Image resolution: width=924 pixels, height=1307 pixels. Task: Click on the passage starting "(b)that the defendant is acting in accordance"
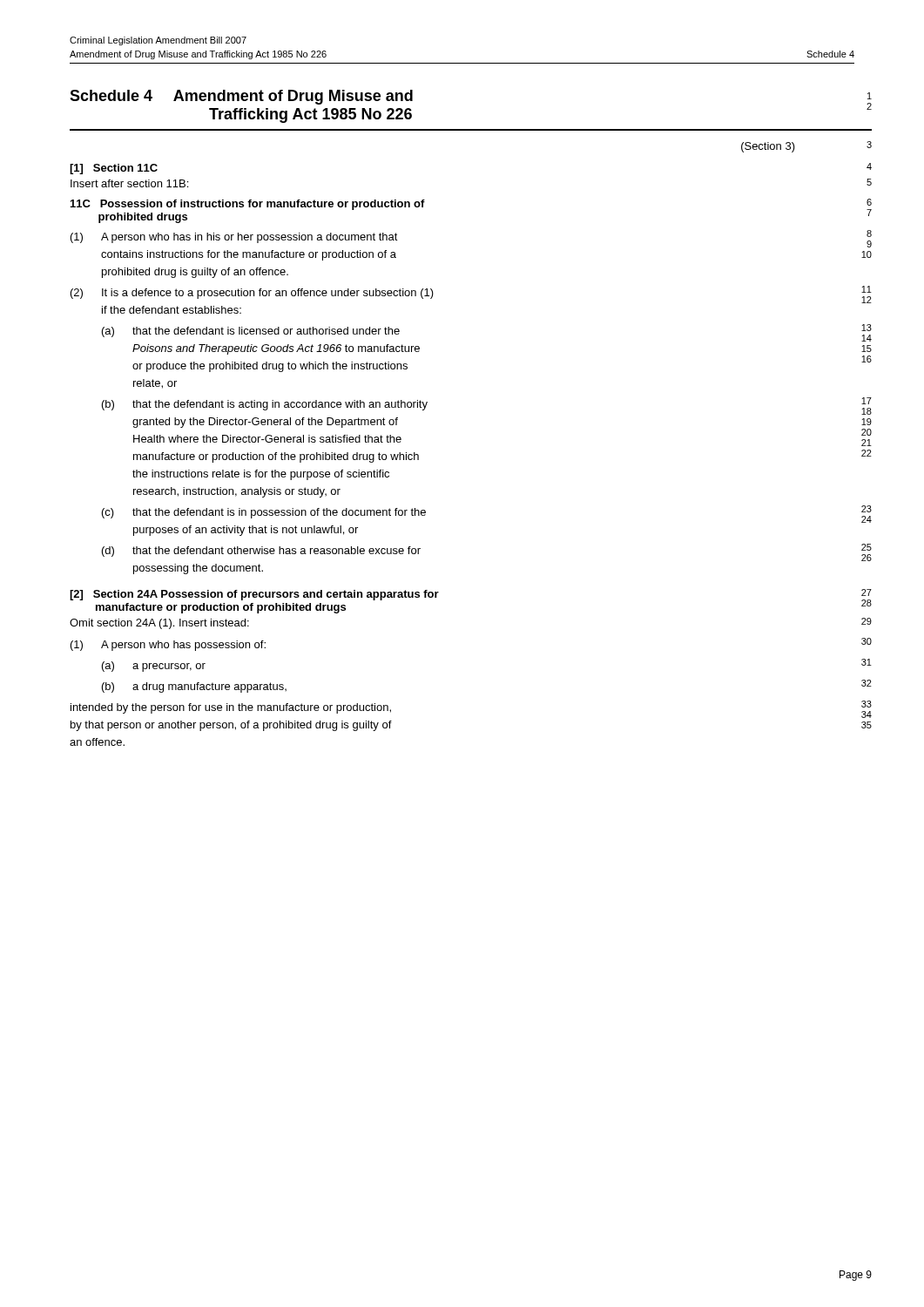(x=272, y=406)
